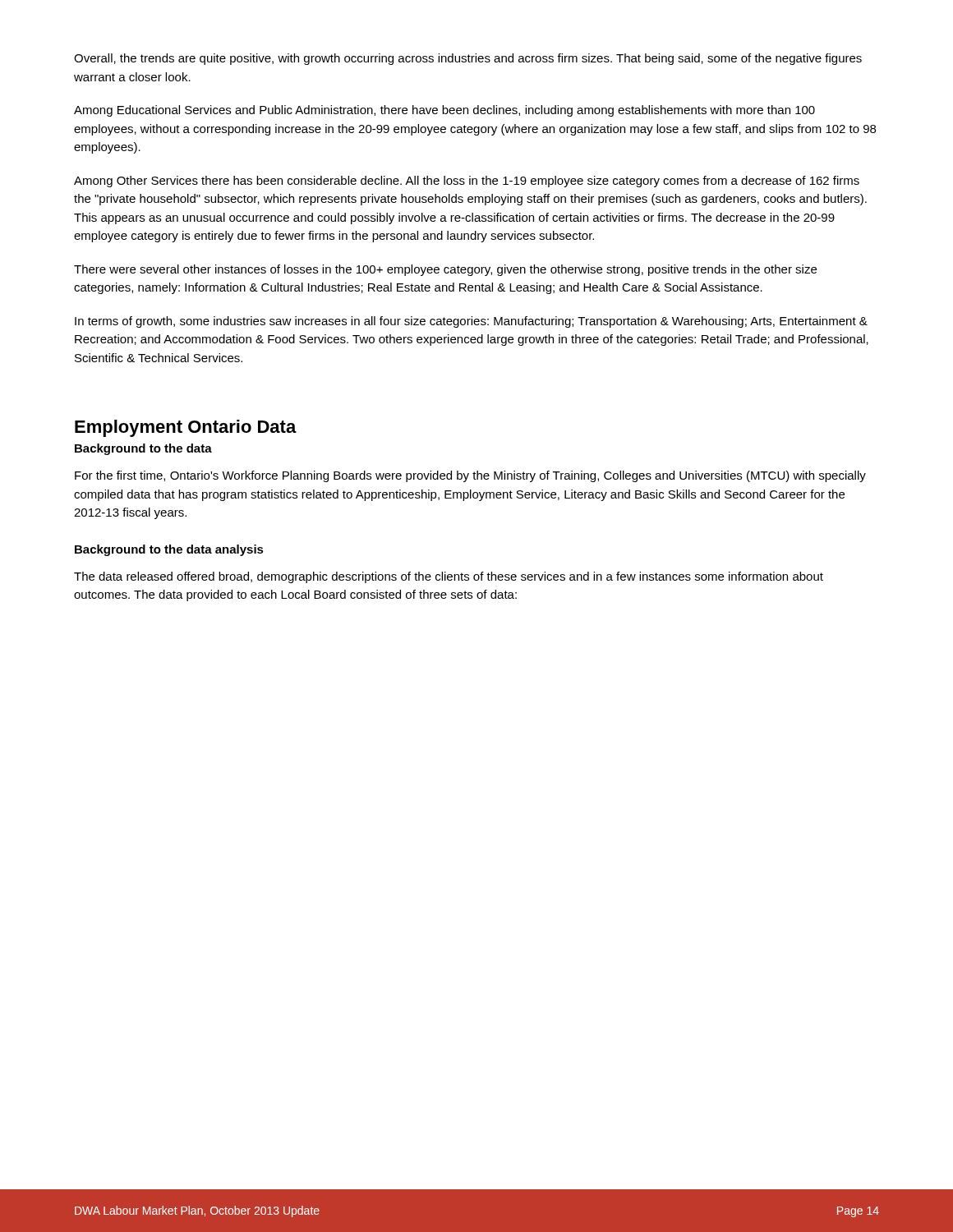Navigate to the region starting "Employment Ontario Data"
This screenshot has height=1232, width=953.
185,427
